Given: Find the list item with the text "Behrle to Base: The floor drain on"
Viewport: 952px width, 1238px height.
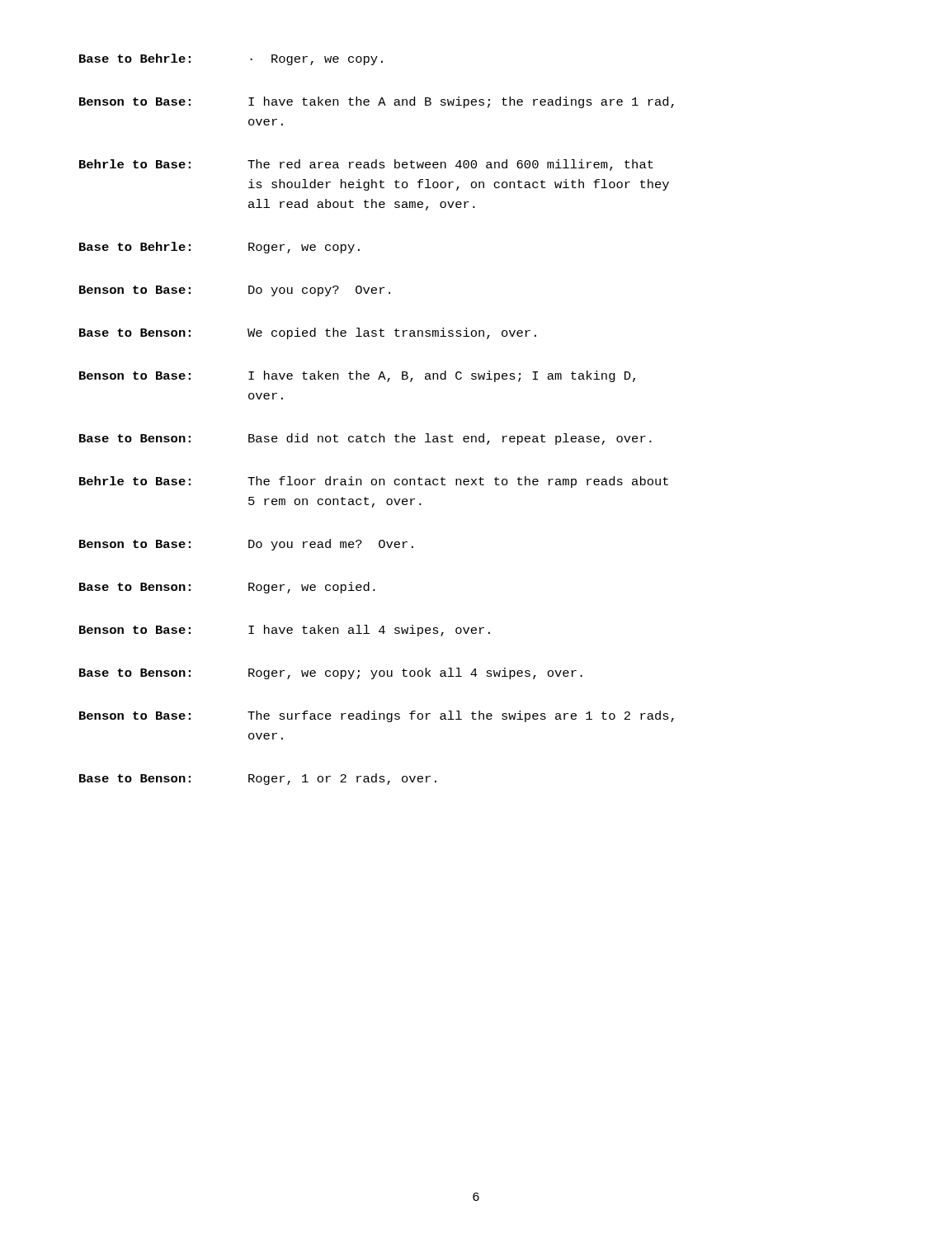Looking at the screenshot, I should coord(476,492).
